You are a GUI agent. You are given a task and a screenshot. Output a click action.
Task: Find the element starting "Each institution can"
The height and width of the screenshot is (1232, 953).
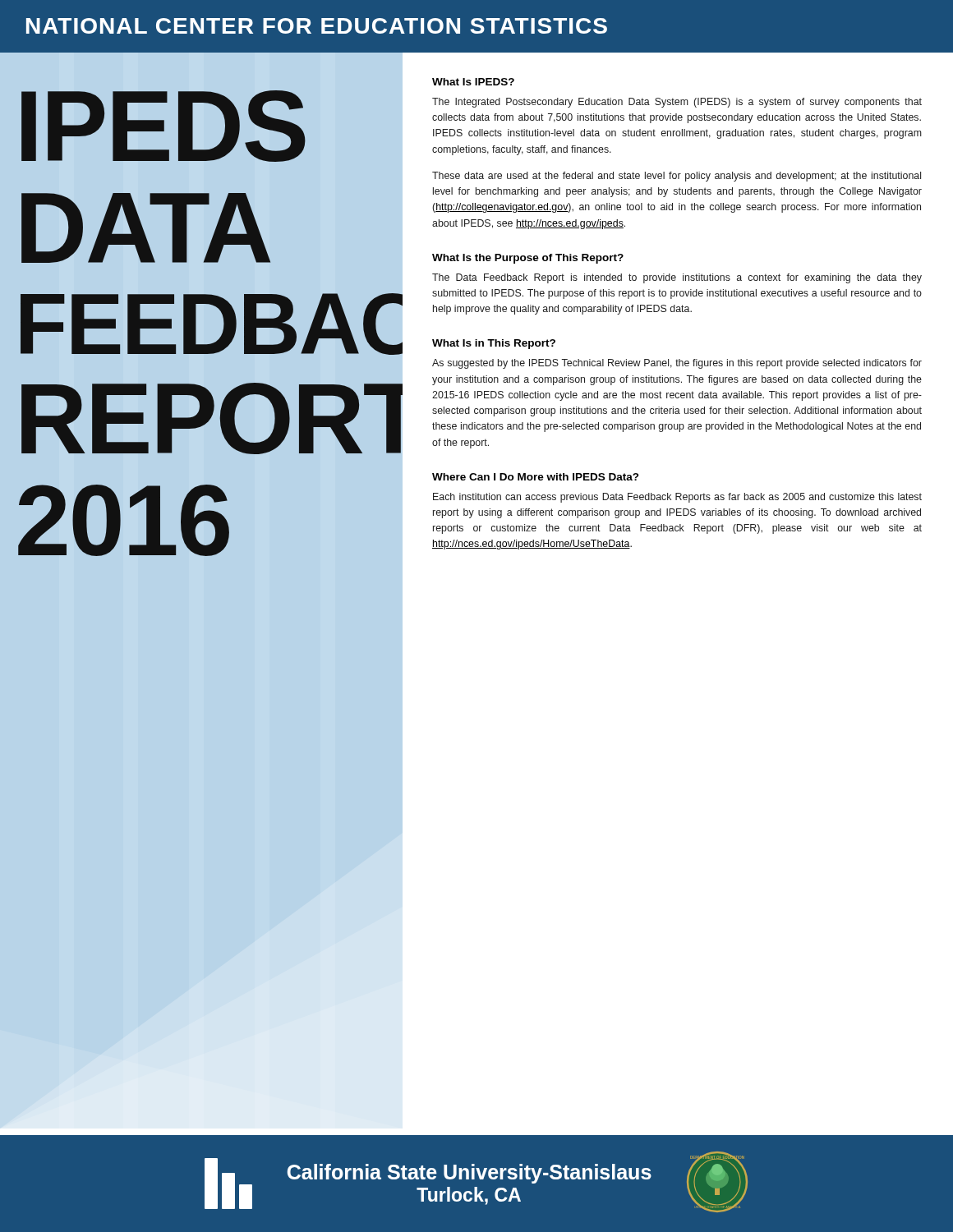pyautogui.click(x=677, y=520)
